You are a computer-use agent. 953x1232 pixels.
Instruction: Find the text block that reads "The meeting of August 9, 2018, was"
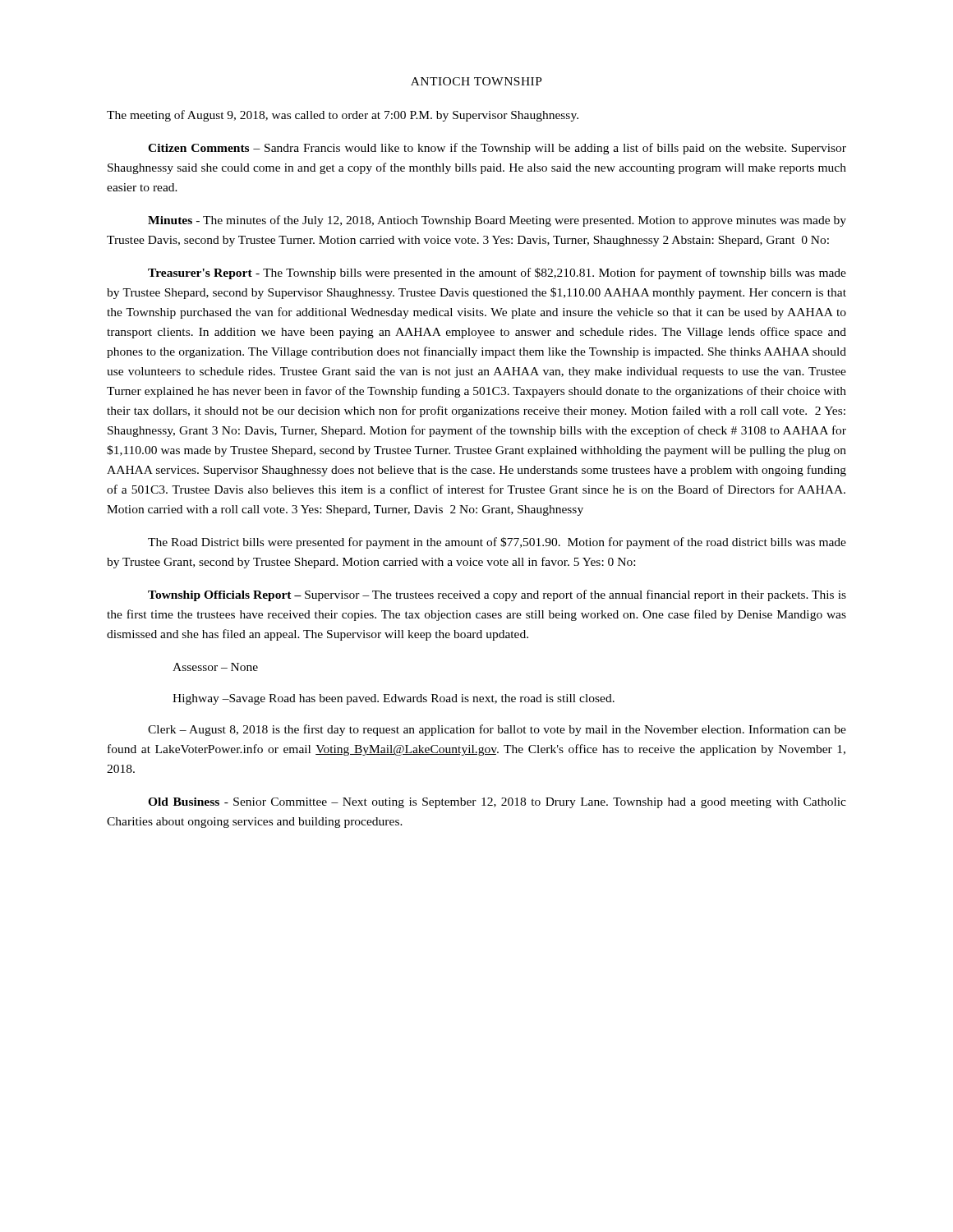[343, 115]
